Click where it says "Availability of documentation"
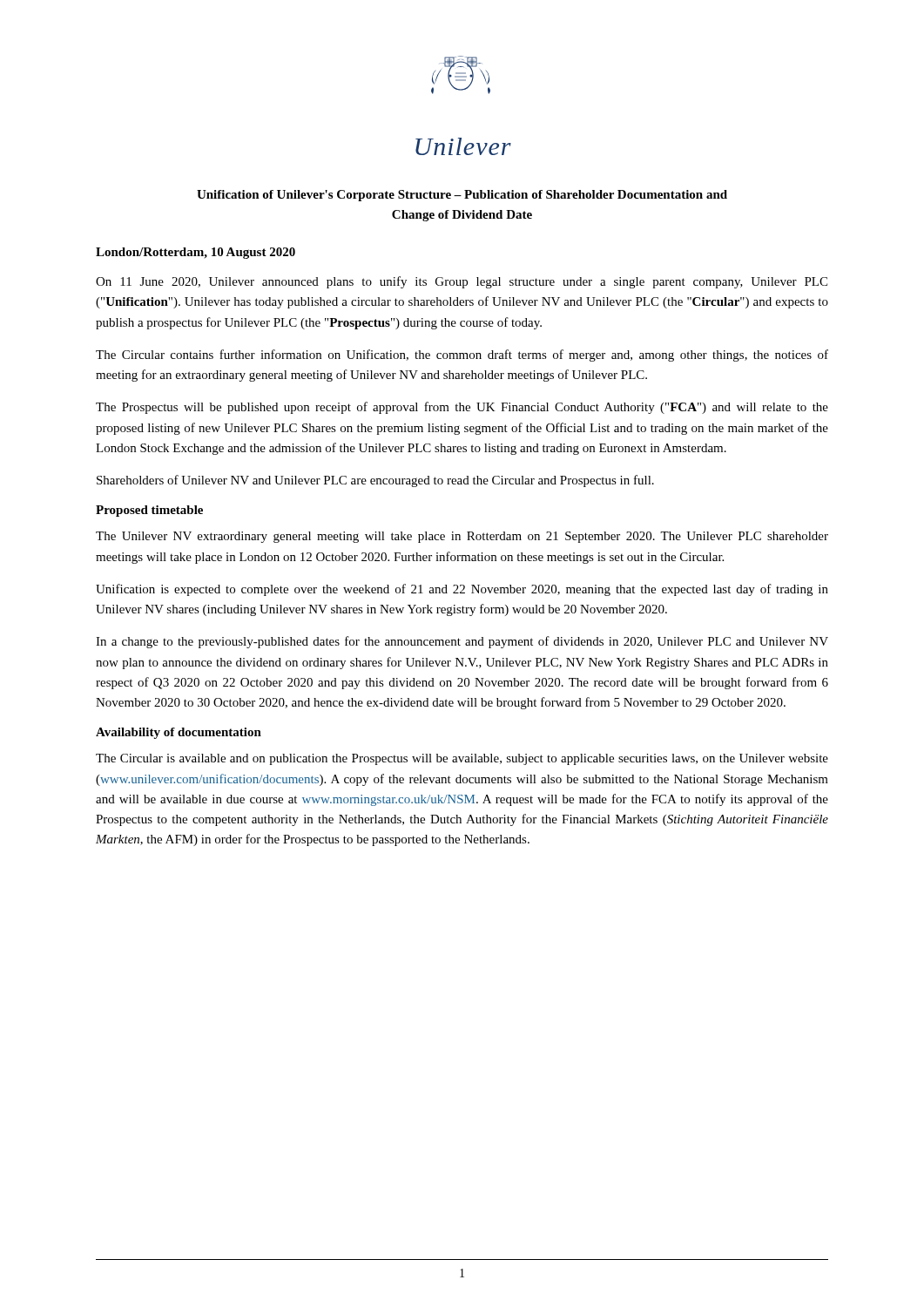Image resolution: width=924 pixels, height=1307 pixels. 178,732
